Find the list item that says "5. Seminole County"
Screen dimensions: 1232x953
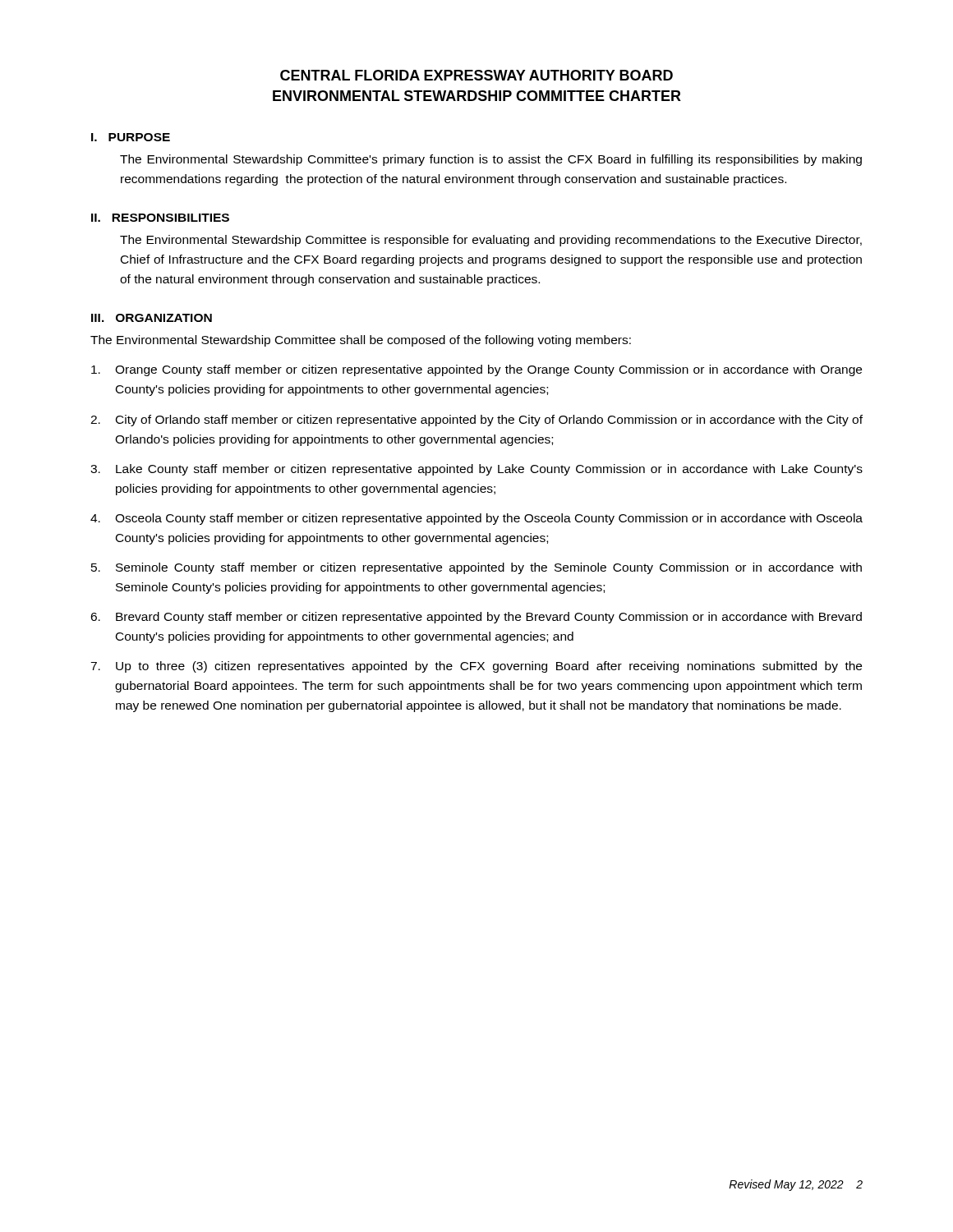click(476, 577)
